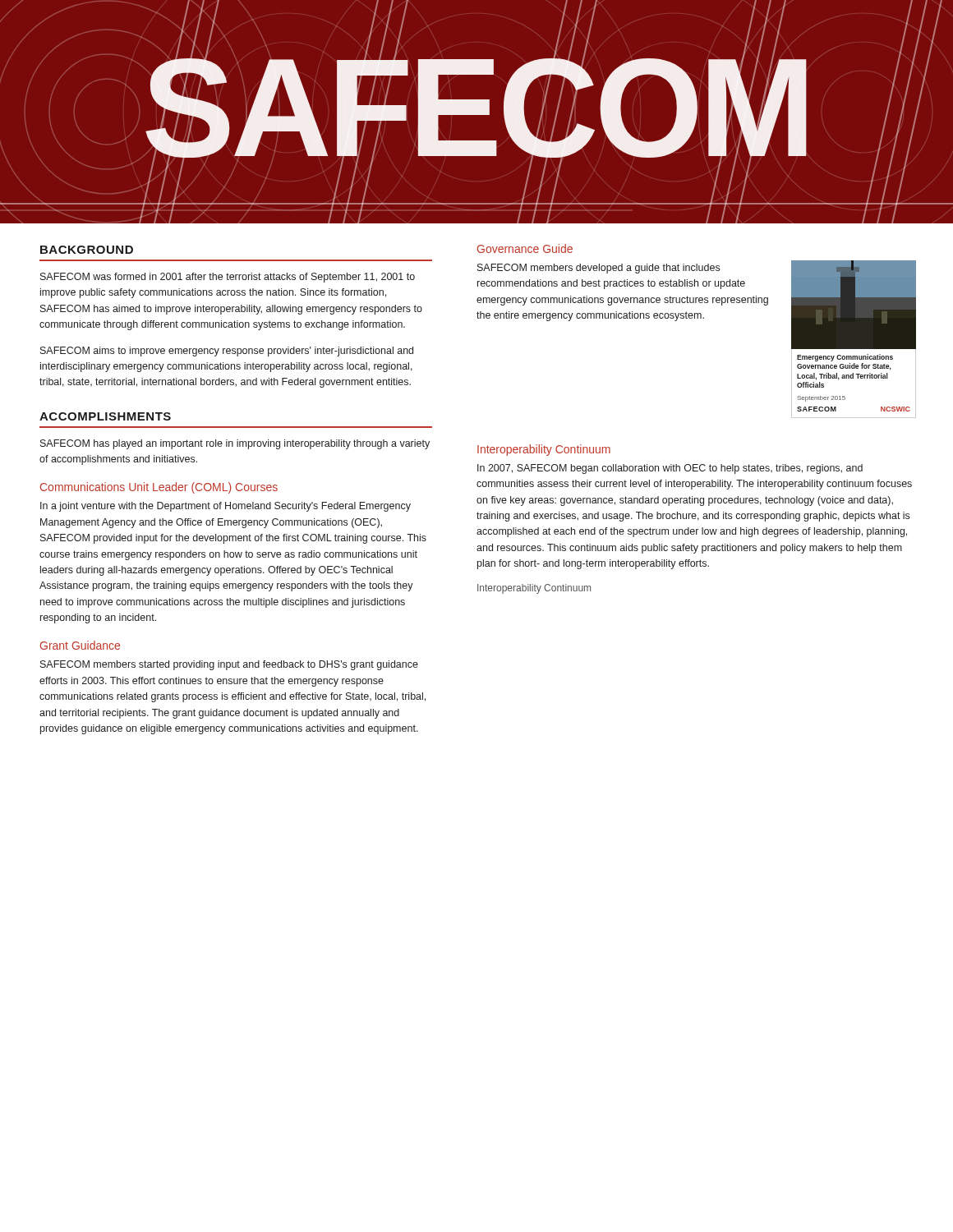The image size is (953, 1232).
Task: Point to the block beginning "SAFECOM aims to improve emergency"
Action: point(227,366)
